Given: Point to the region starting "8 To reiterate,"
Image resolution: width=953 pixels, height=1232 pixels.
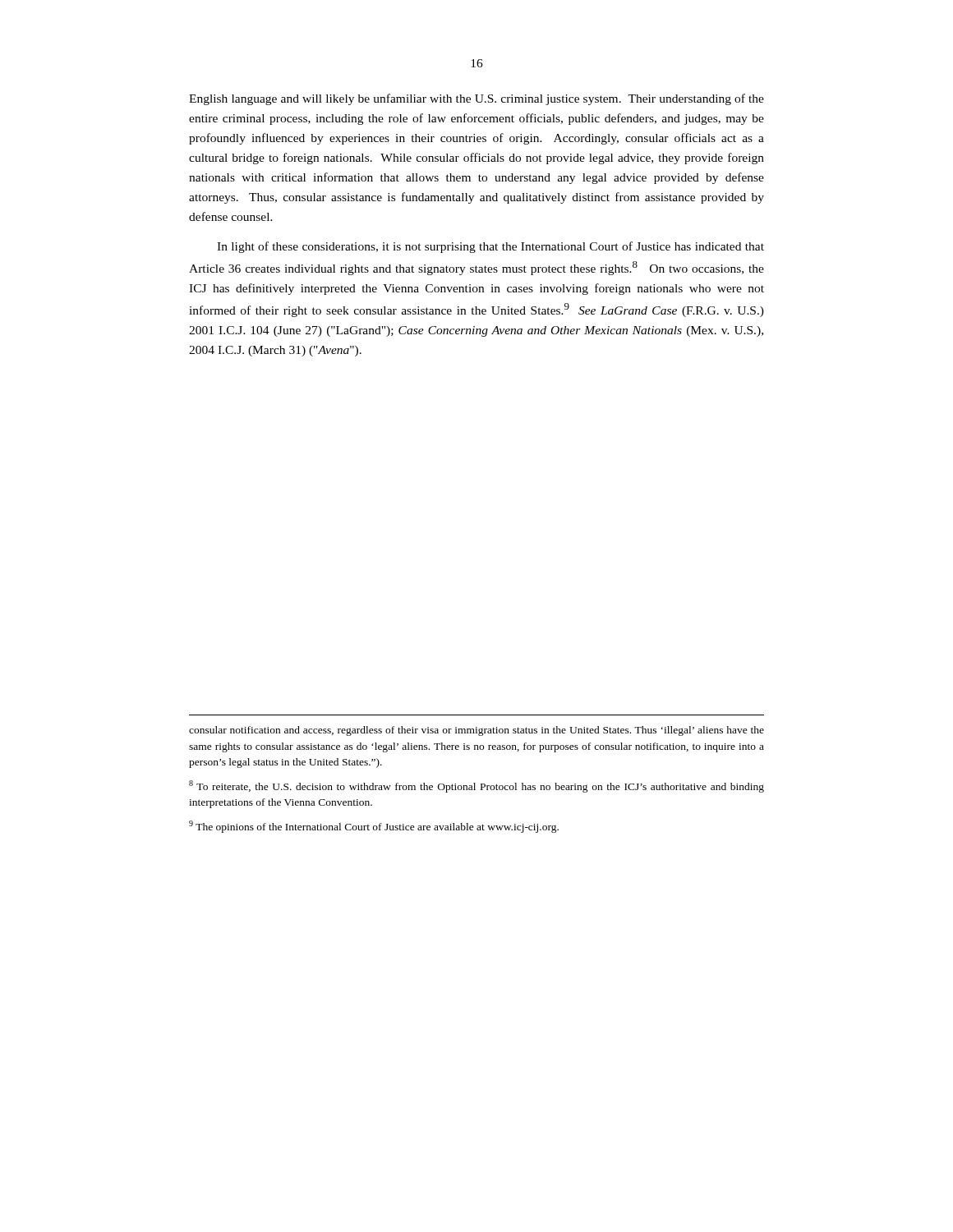Looking at the screenshot, I should pos(476,793).
